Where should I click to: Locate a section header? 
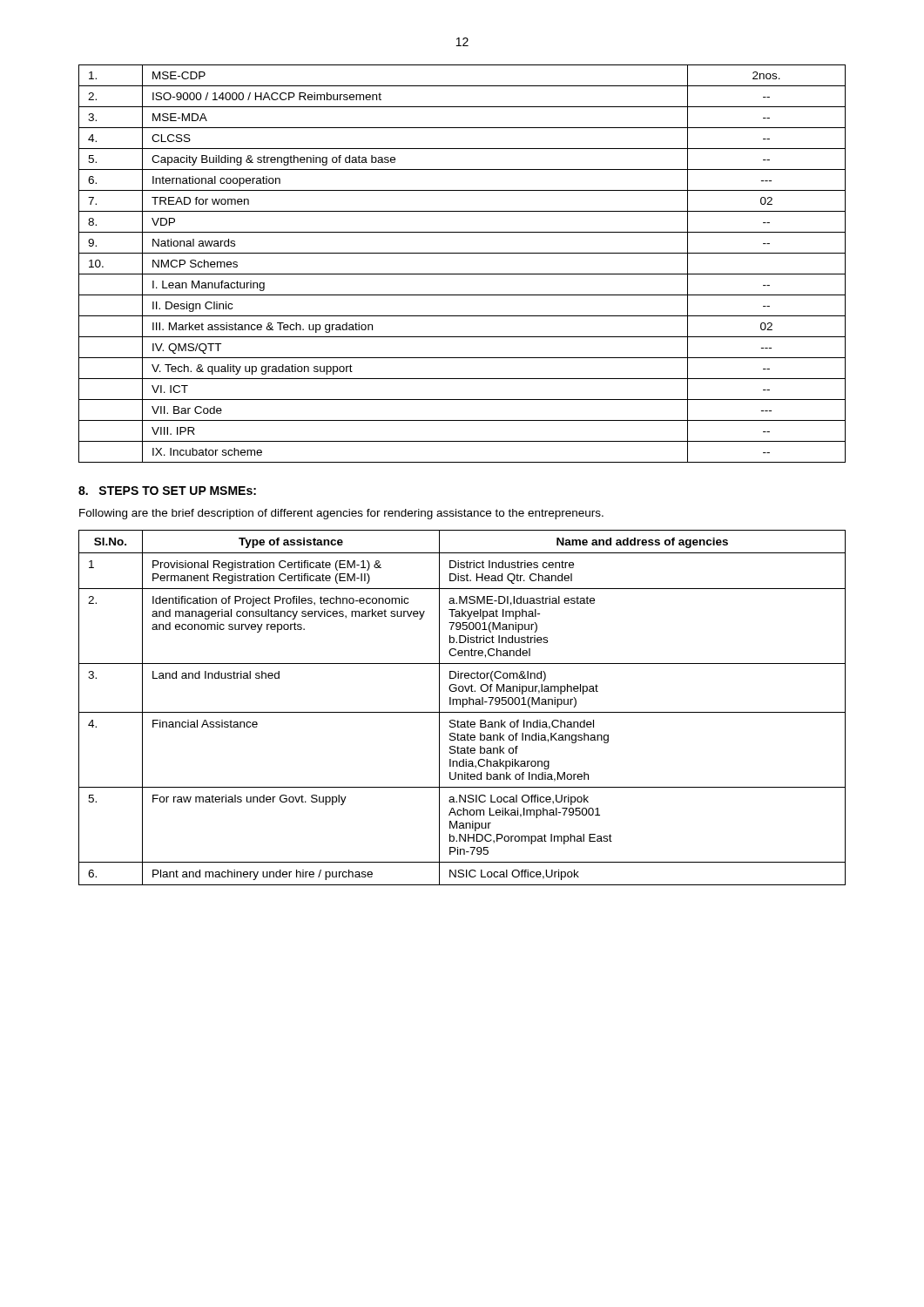click(168, 491)
